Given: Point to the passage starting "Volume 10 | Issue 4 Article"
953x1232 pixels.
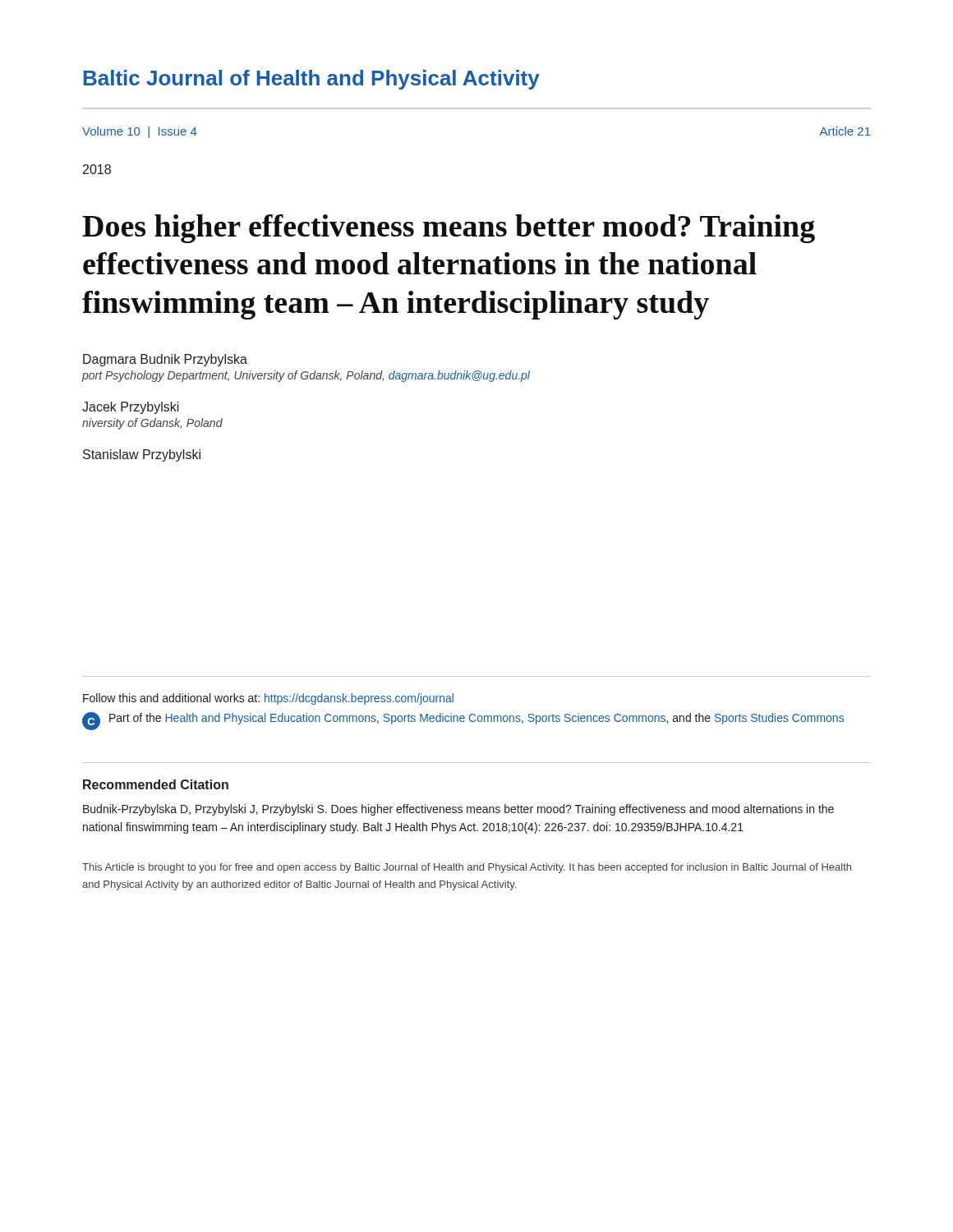Looking at the screenshot, I should [x=135, y=132].
